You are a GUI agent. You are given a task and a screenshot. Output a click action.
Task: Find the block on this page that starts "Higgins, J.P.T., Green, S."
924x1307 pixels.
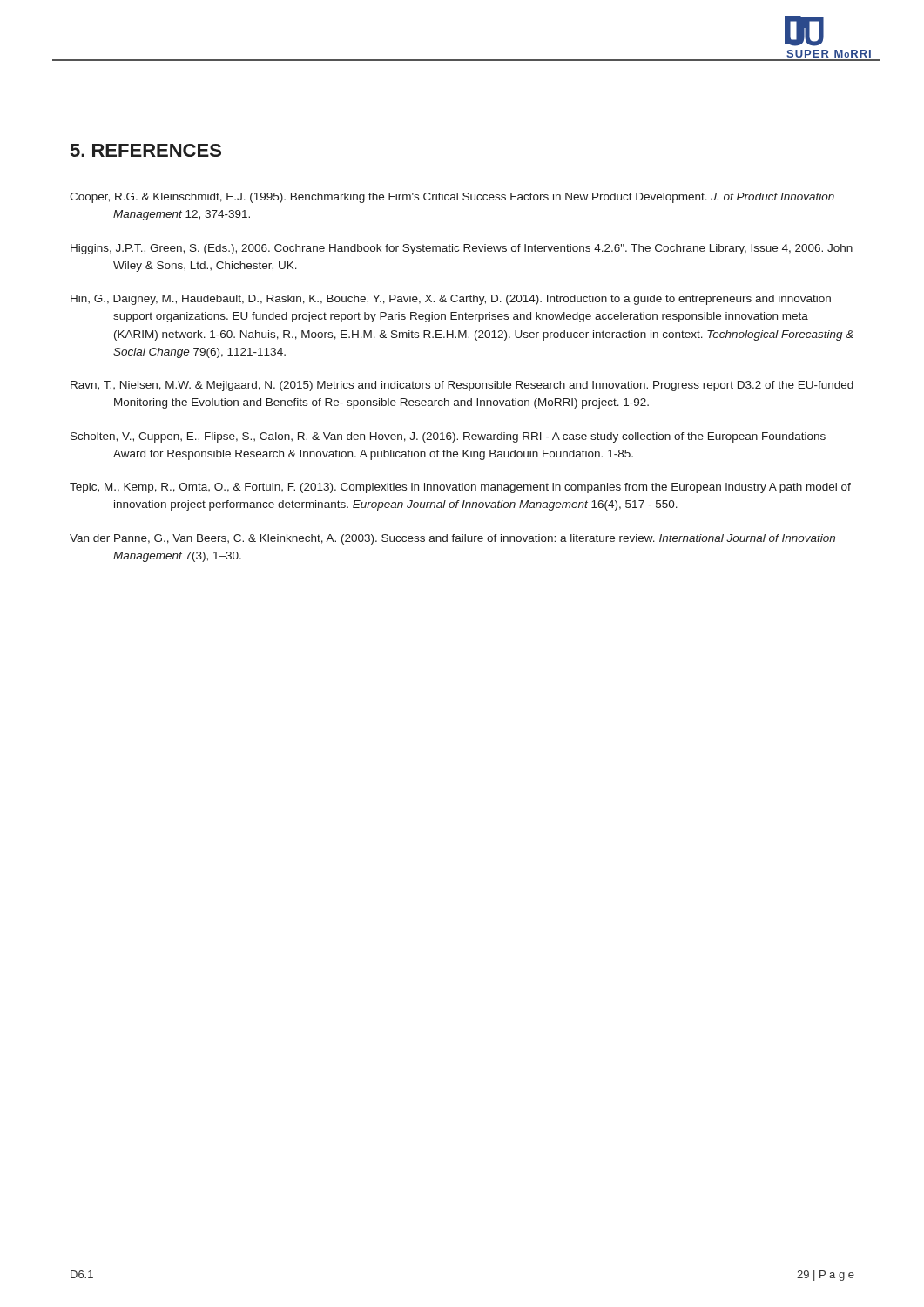click(x=462, y=257)
